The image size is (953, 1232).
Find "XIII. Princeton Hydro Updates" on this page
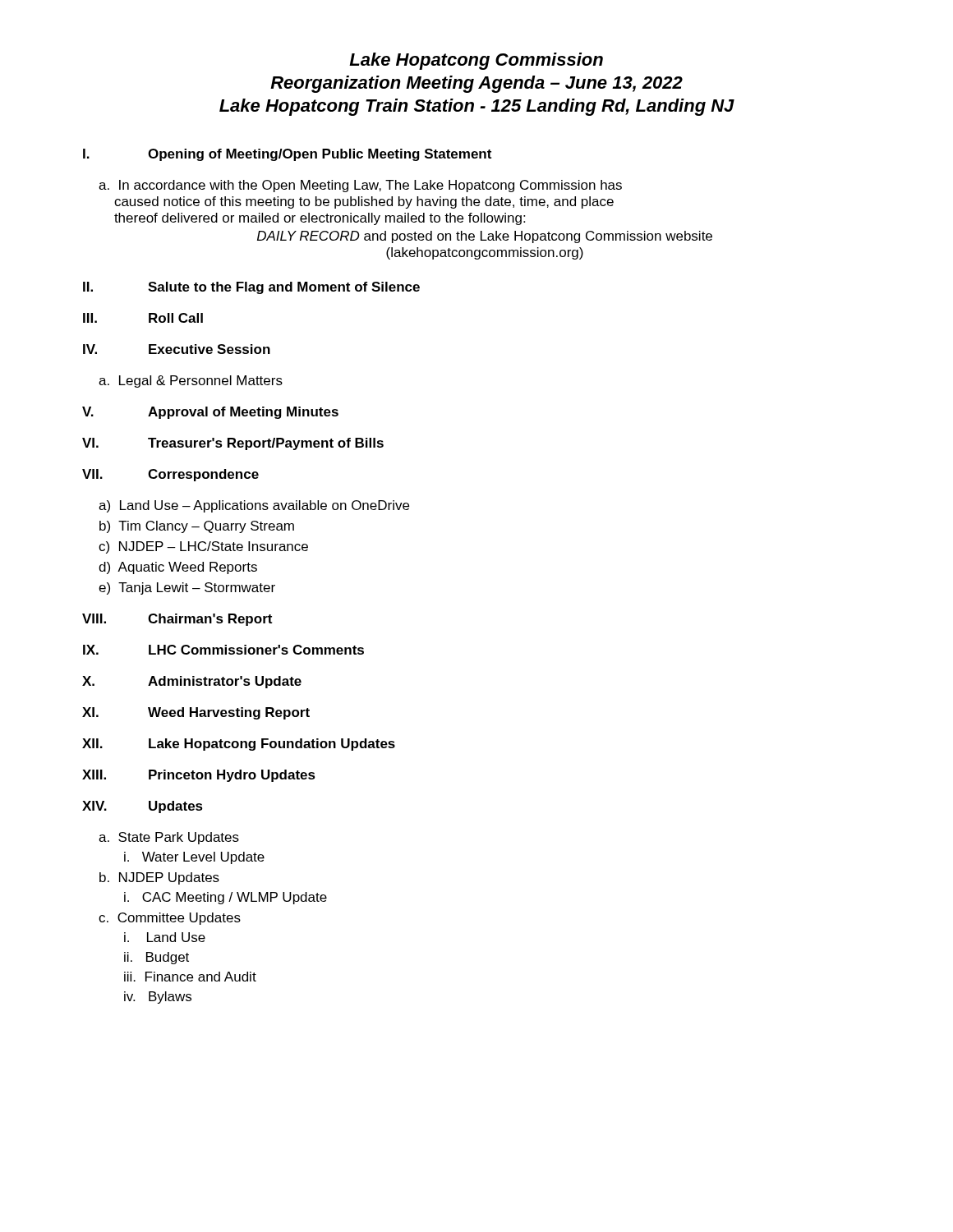pos(199,776)
